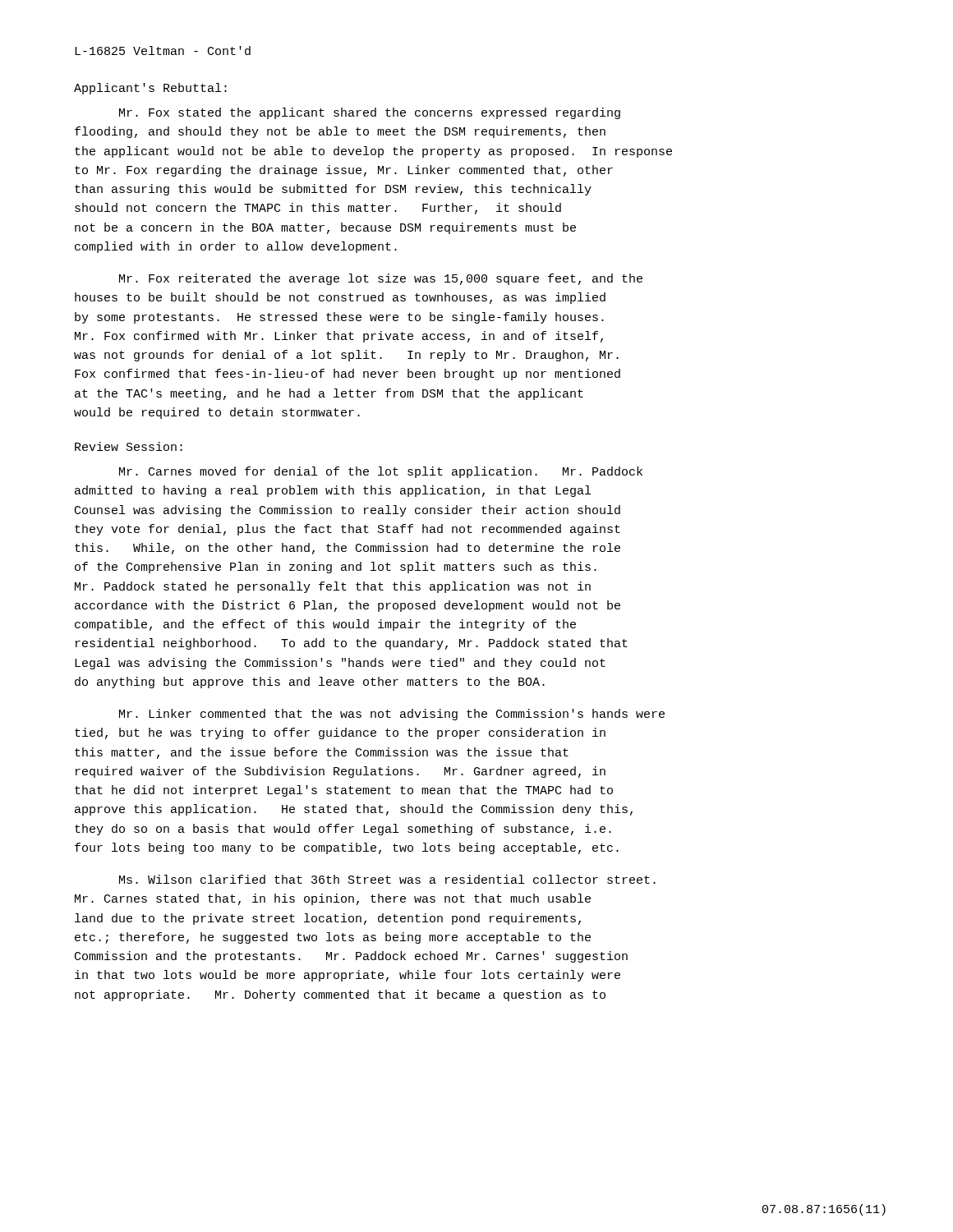The image size is (953, 1232).
Task: Find the element starting "Applicant's Rebuttal:"
Action: click(152, 89)
